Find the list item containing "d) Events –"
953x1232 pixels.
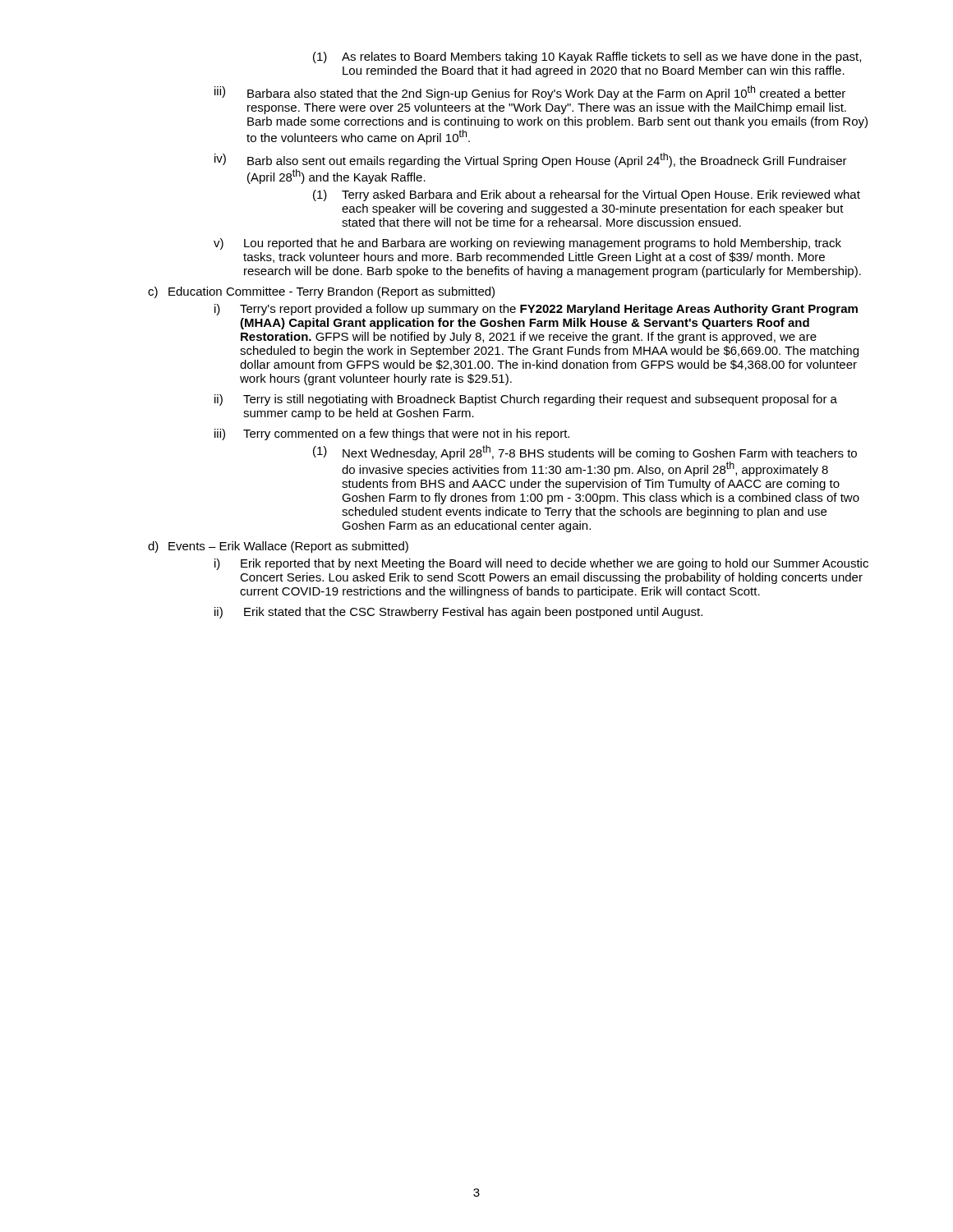278,547
